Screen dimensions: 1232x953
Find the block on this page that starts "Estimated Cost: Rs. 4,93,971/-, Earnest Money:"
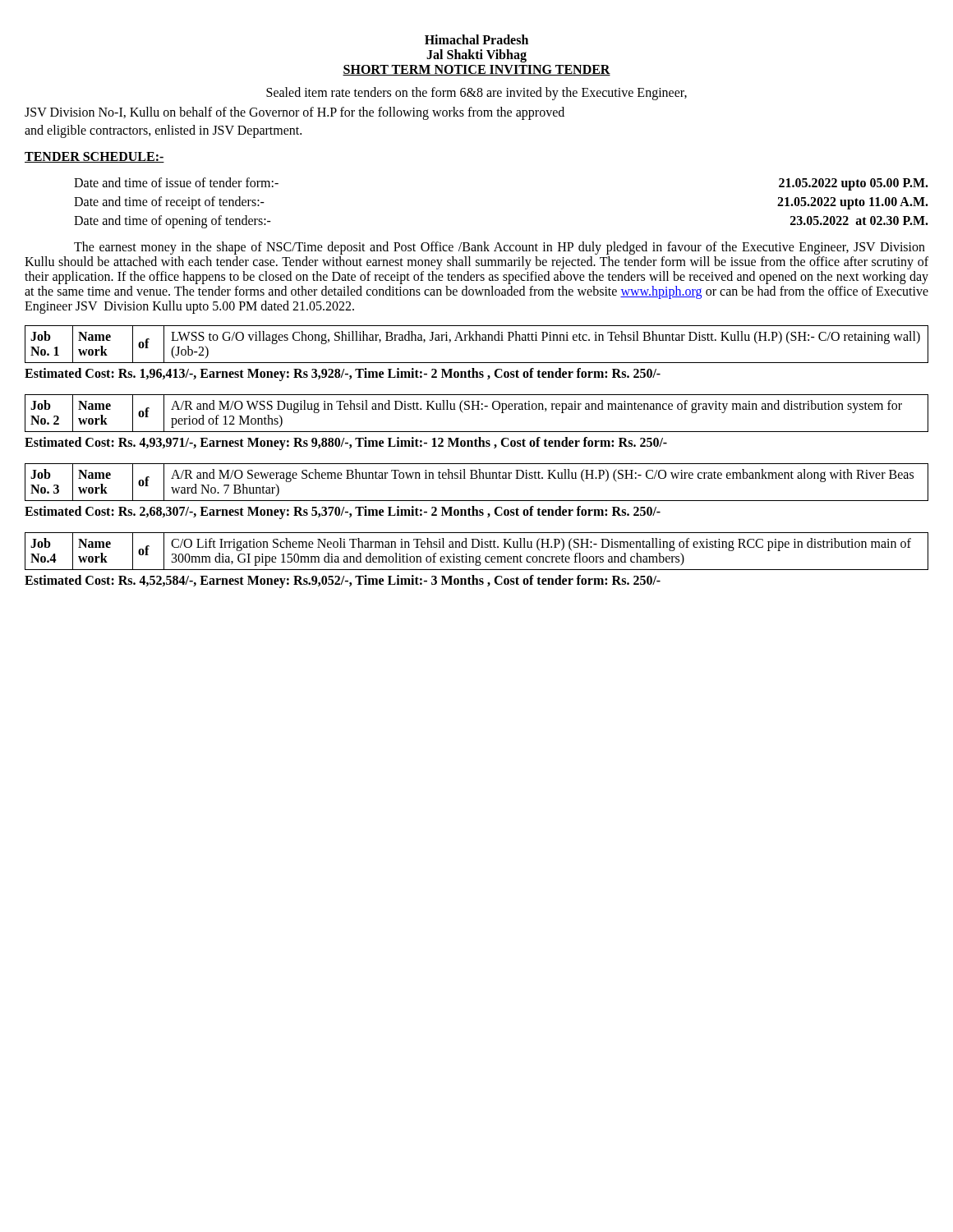click(x=346, y=442)
